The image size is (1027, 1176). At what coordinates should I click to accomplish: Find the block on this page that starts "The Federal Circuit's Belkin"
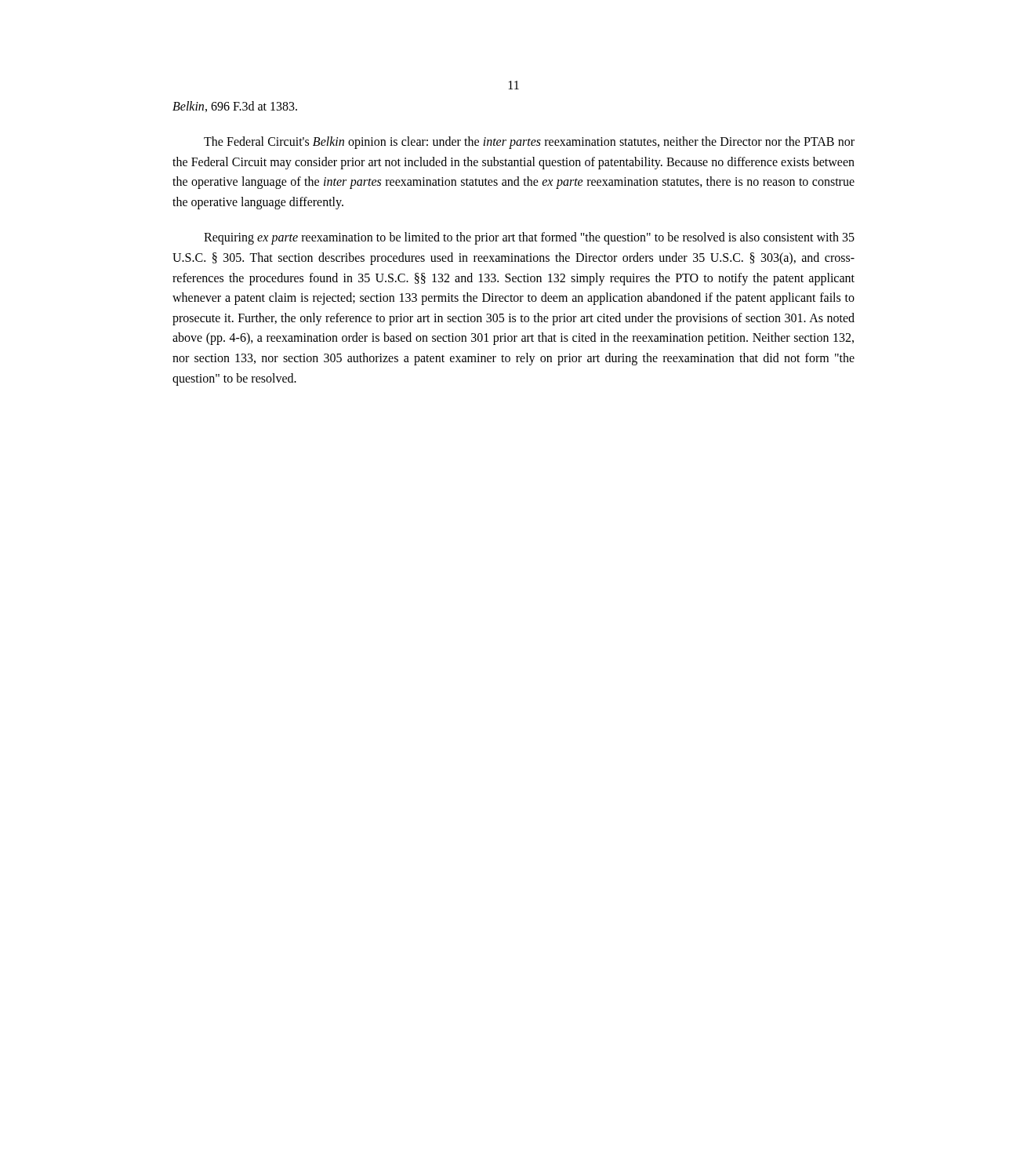[x=514, y=172]
